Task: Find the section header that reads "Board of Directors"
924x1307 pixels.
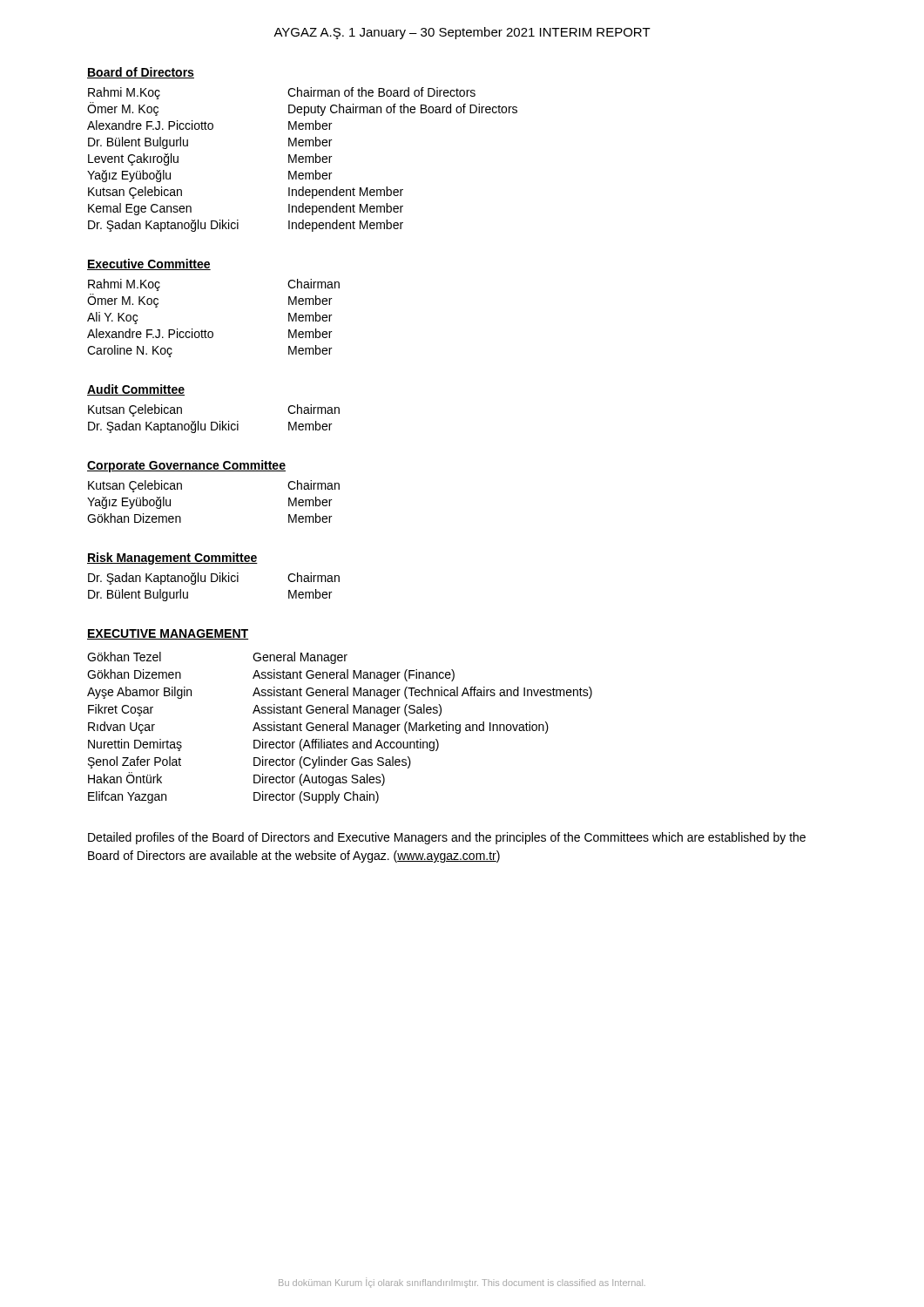Action: click(x=141, y=72)
